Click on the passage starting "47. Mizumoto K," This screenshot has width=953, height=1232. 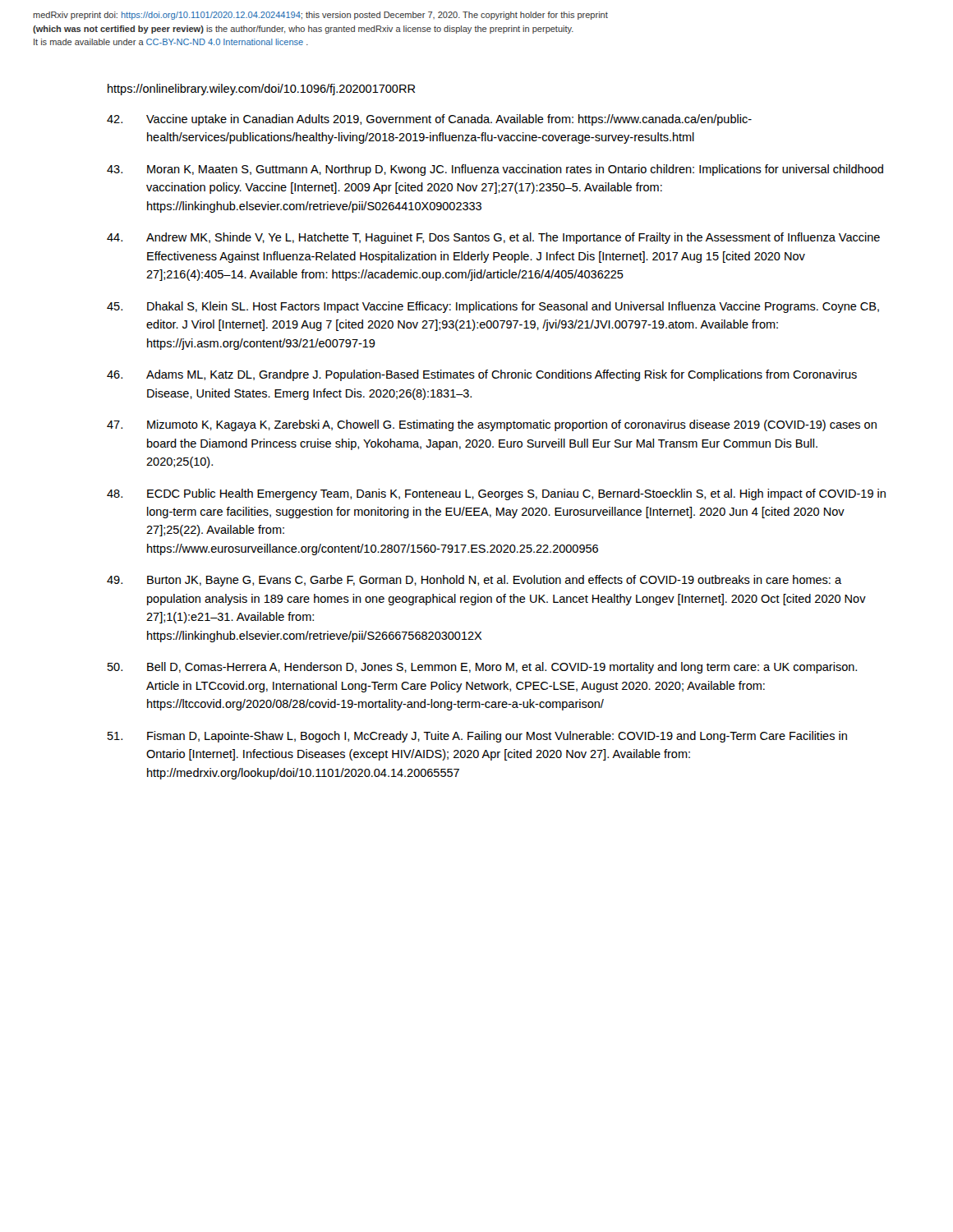point(497,443)
